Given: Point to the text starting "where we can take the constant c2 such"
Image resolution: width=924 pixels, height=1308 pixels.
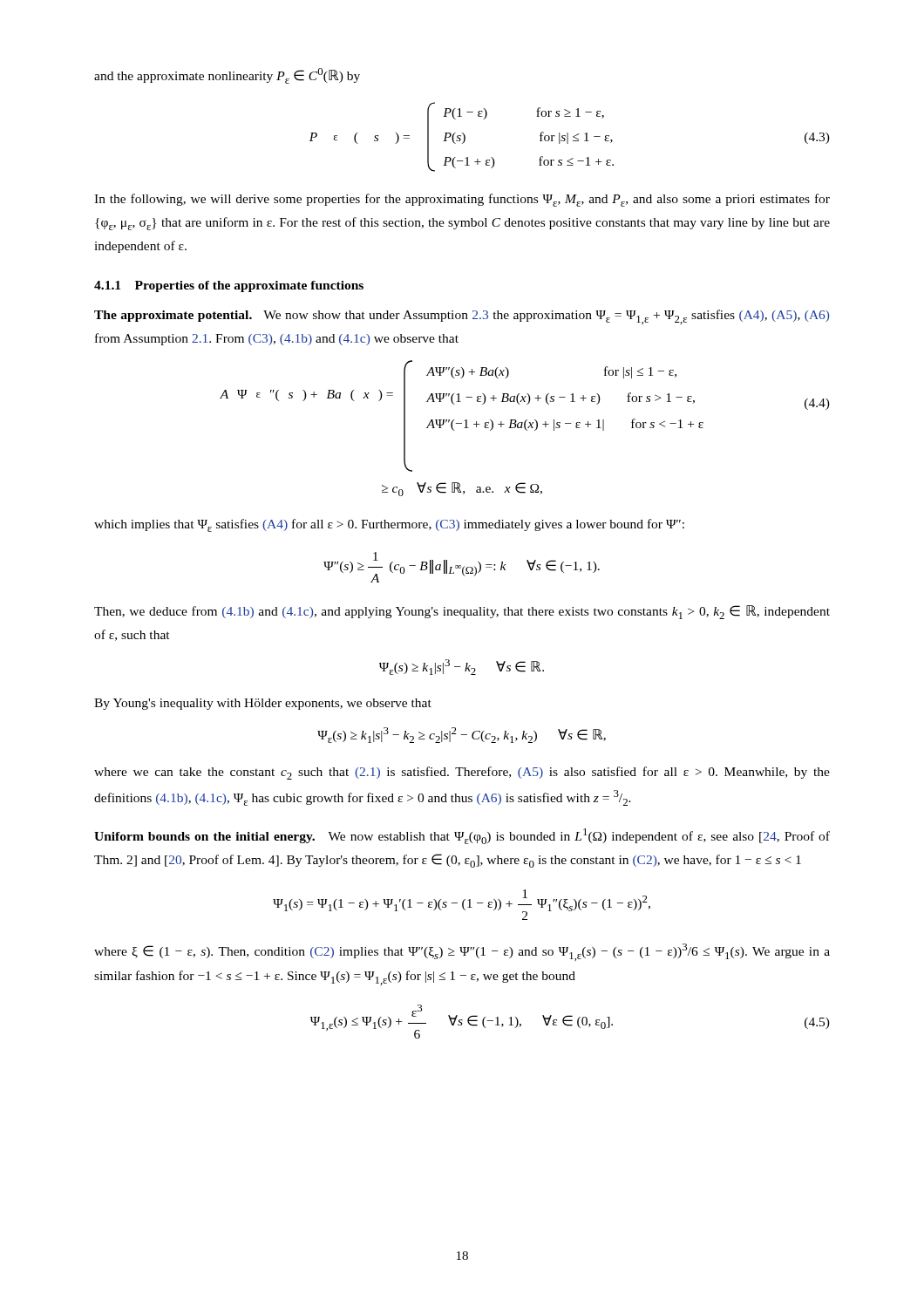Looking at the screenshot, I should point(462,786).
